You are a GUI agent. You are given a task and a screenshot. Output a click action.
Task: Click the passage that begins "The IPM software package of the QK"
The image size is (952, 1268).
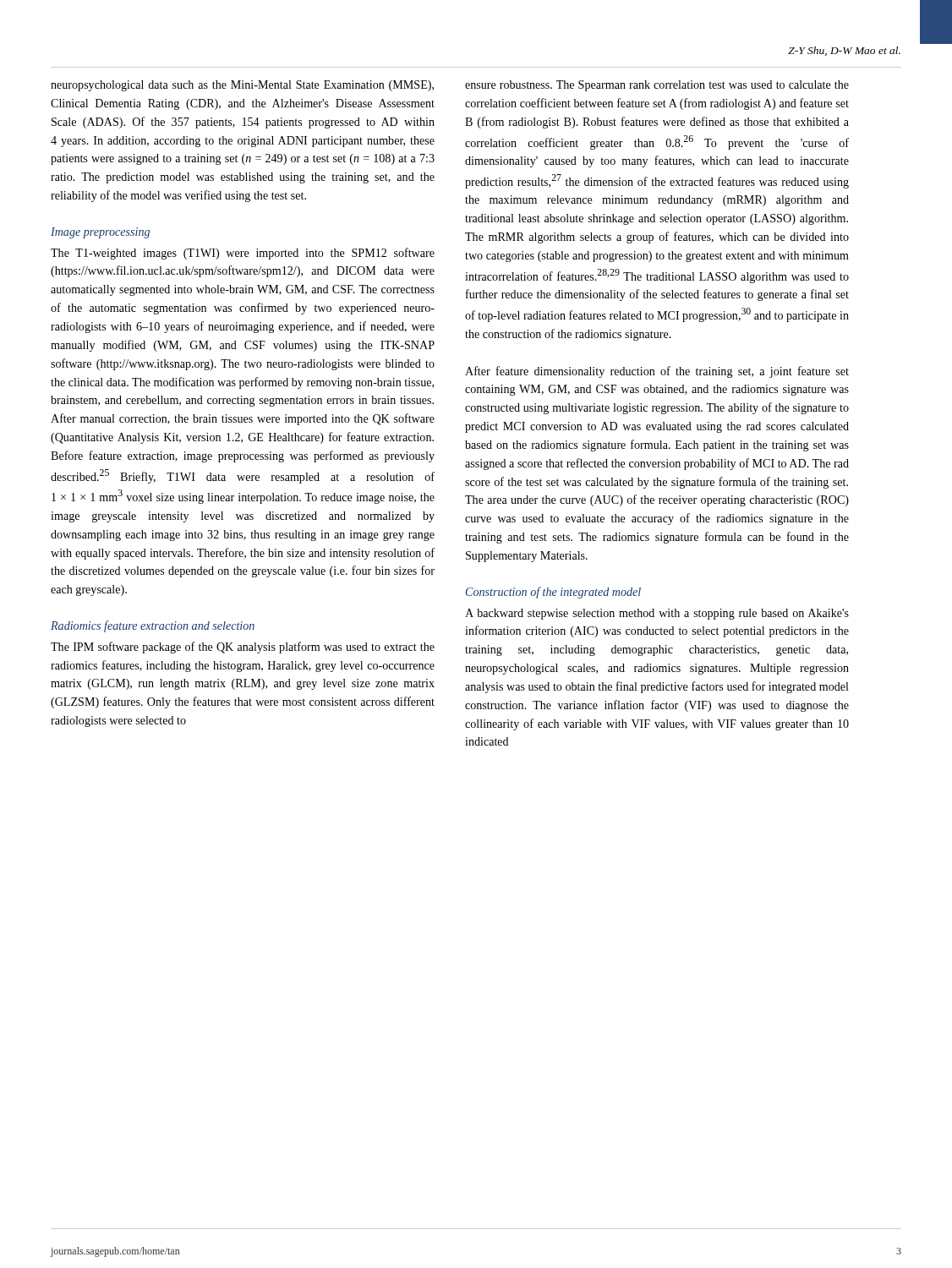click(x=243, y=683)
